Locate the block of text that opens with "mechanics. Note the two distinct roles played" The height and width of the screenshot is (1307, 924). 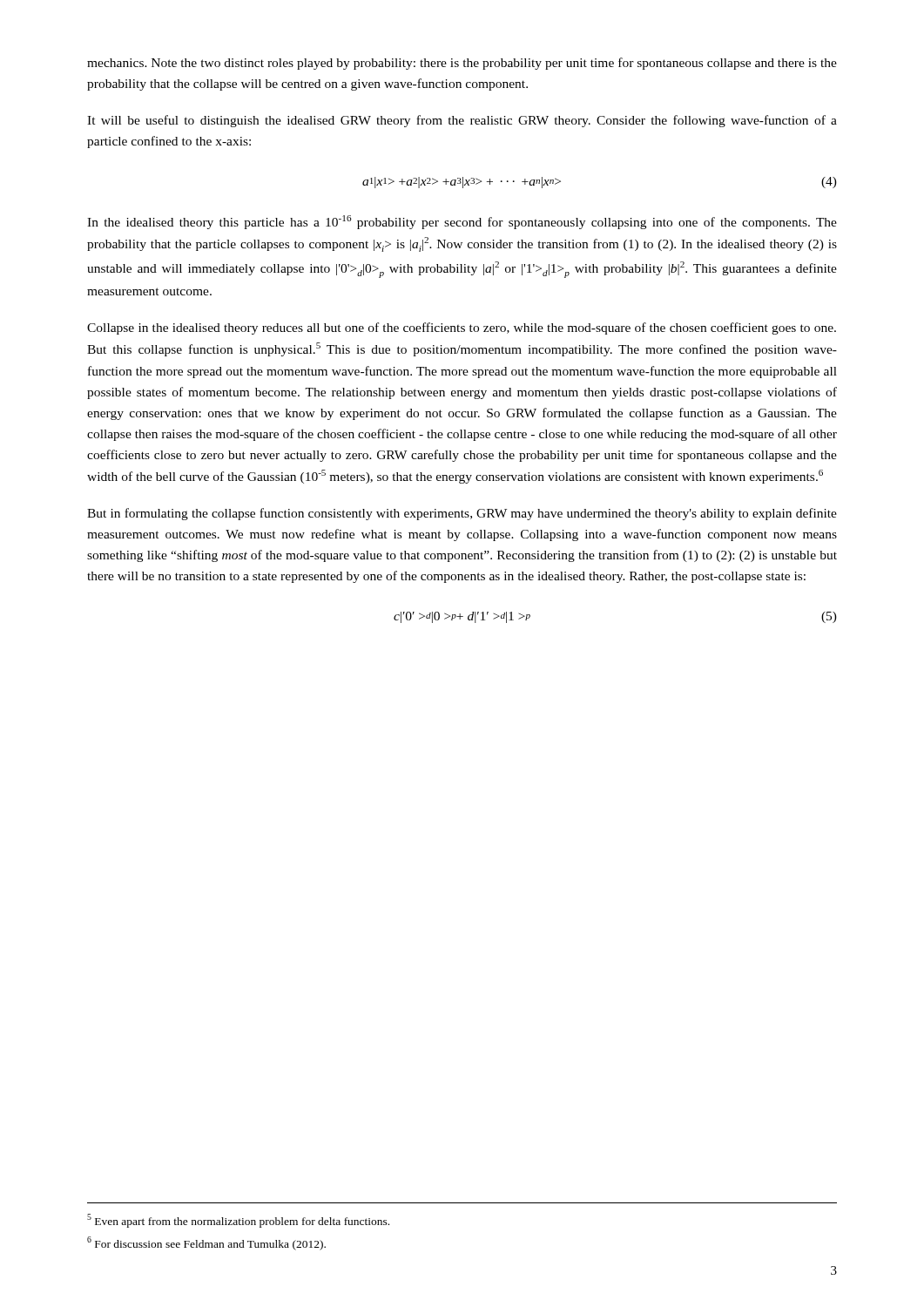click(462, 73)
